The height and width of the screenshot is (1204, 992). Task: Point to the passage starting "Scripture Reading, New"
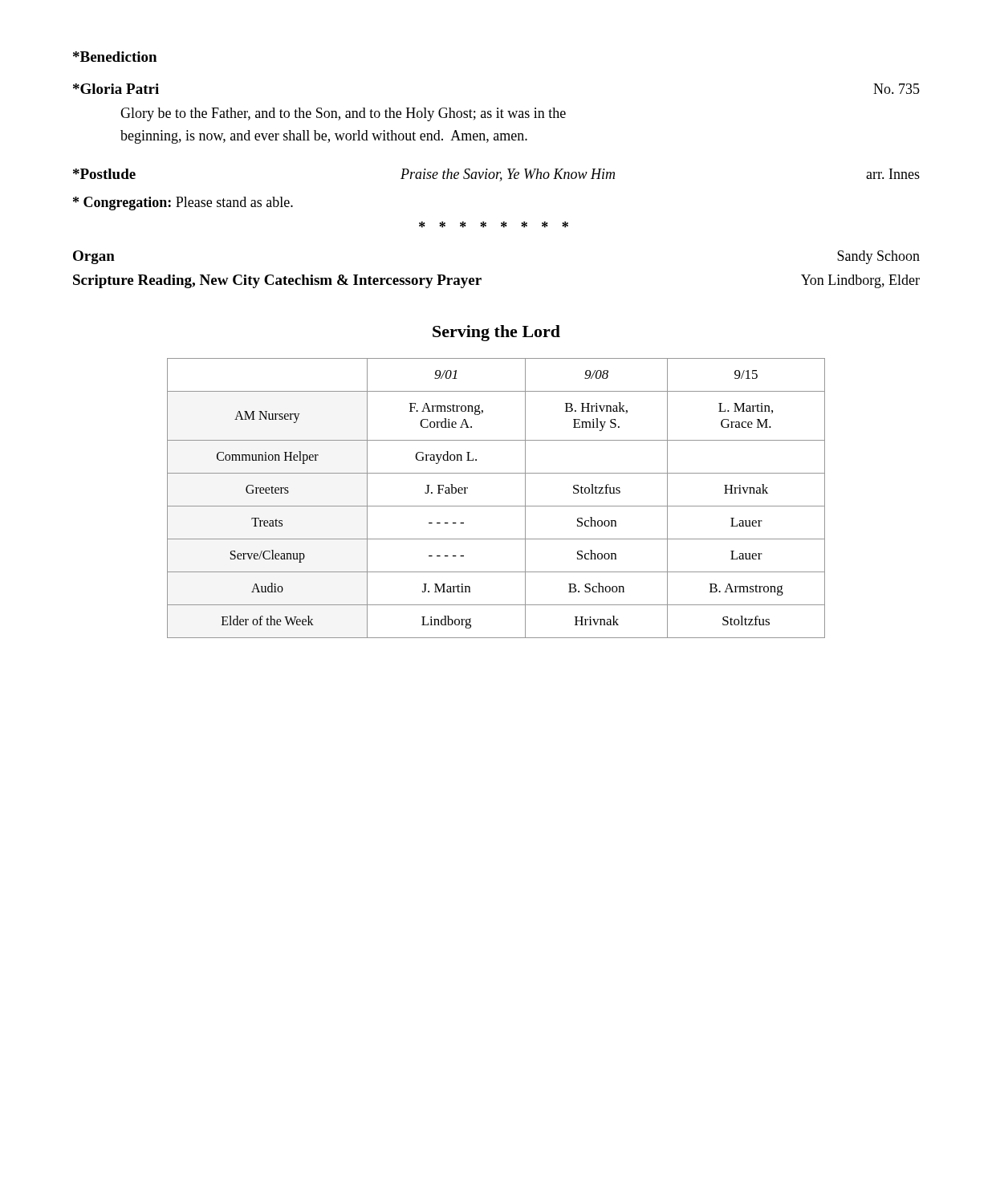(x=281, y=281)
